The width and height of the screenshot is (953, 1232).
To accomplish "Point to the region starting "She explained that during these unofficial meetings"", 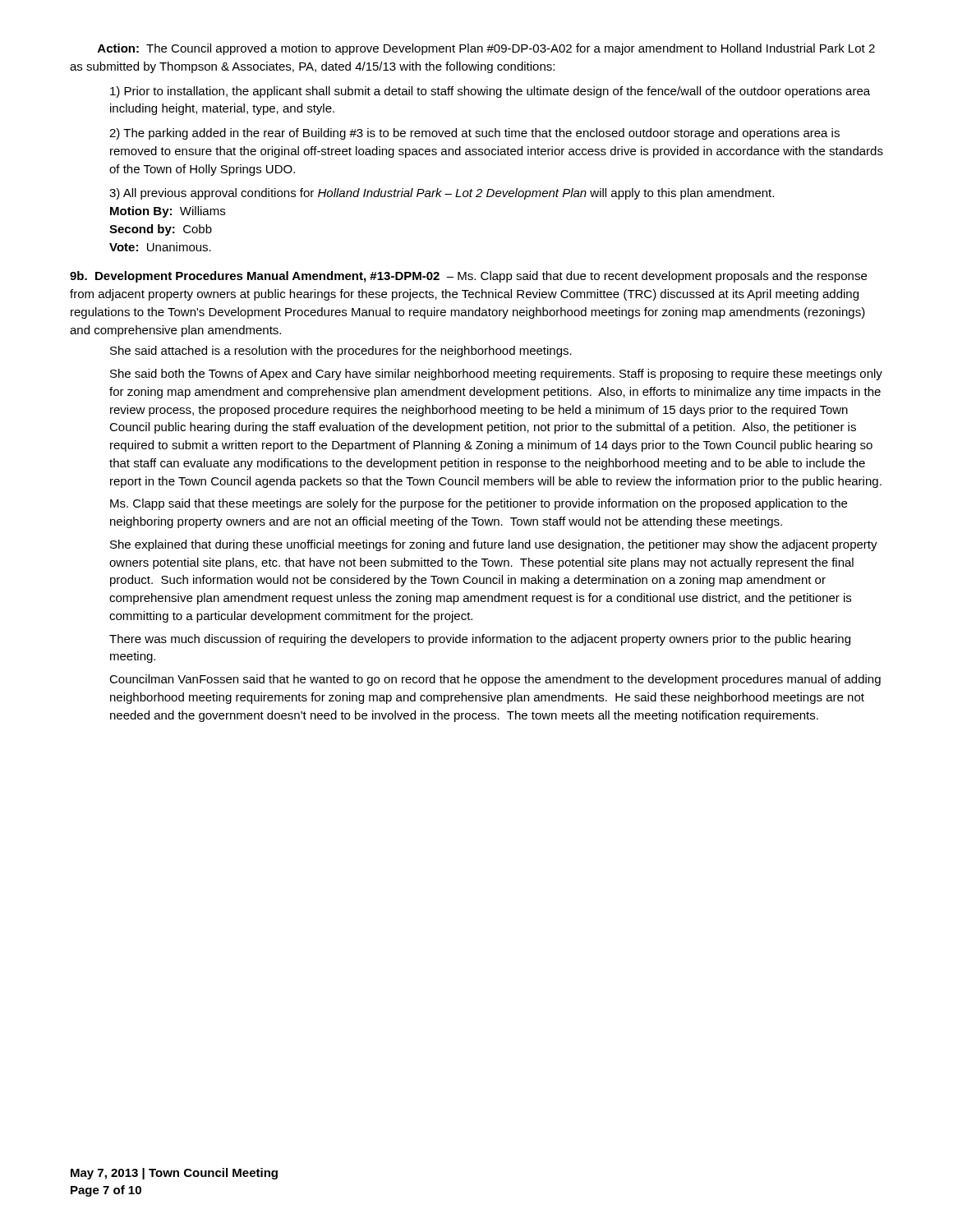I will click(493, 580).
